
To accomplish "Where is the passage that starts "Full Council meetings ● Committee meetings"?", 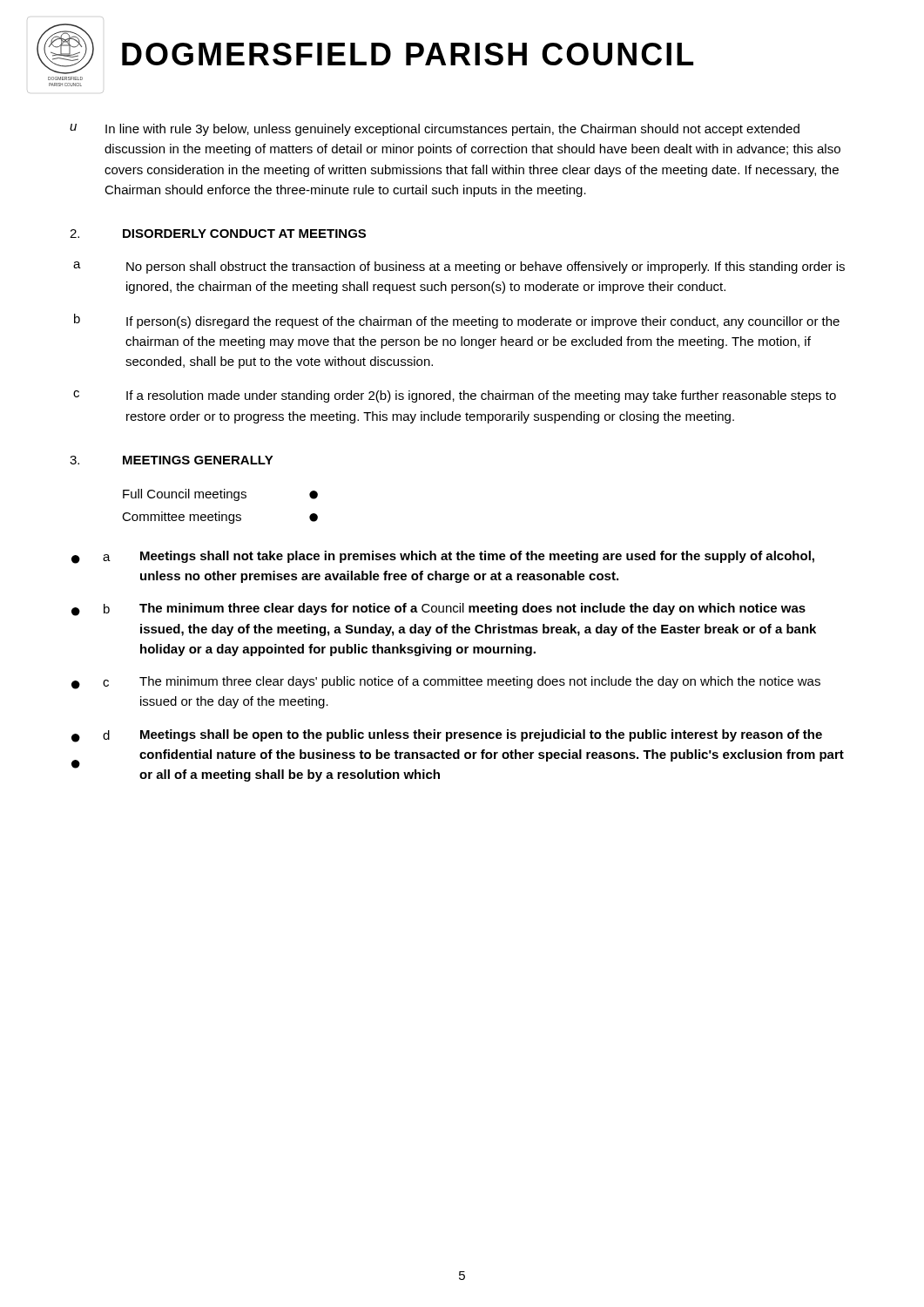I will tap(234, 505).
